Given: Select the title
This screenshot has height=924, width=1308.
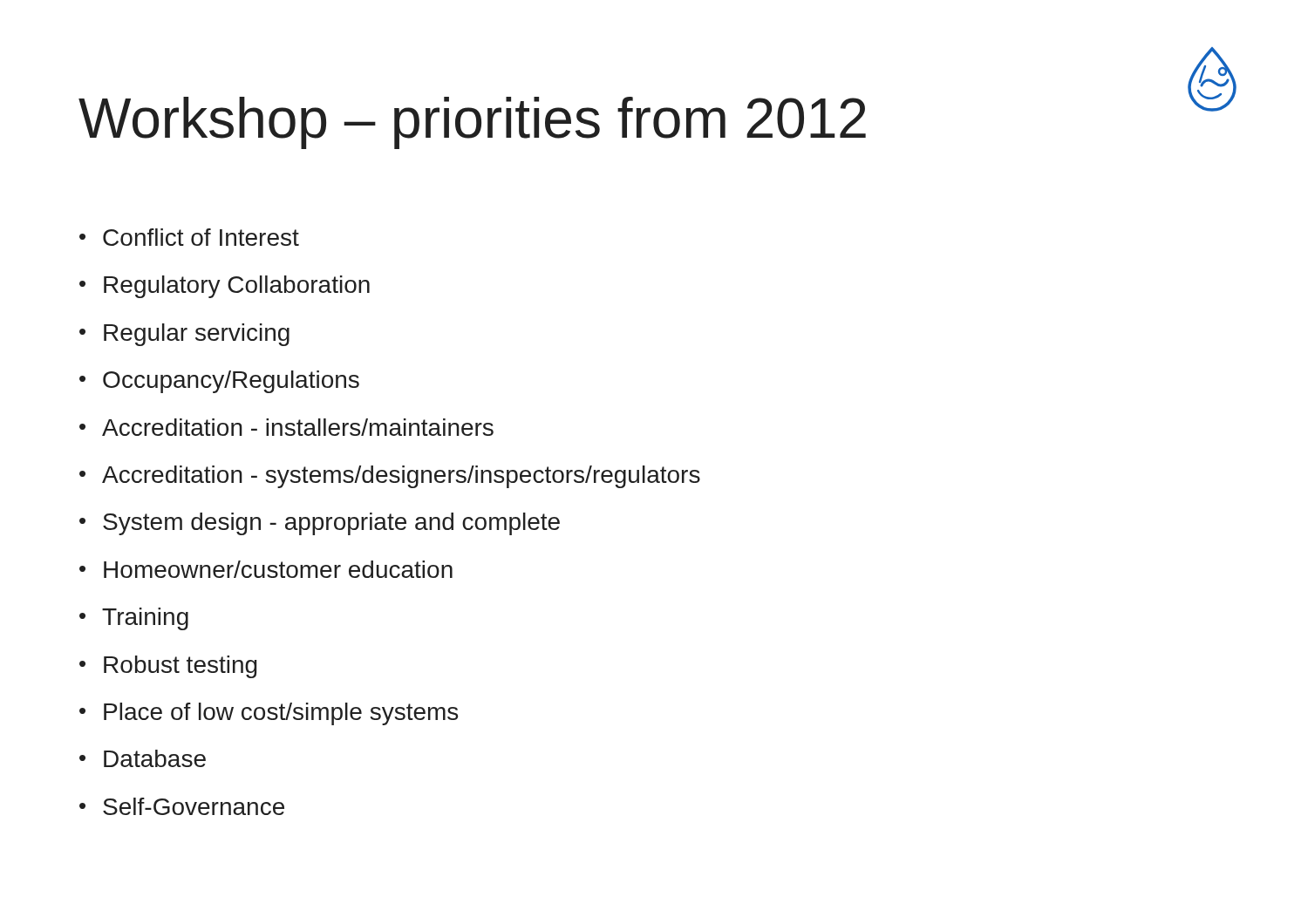Looking at the screenshot, I should pos(606,119).
